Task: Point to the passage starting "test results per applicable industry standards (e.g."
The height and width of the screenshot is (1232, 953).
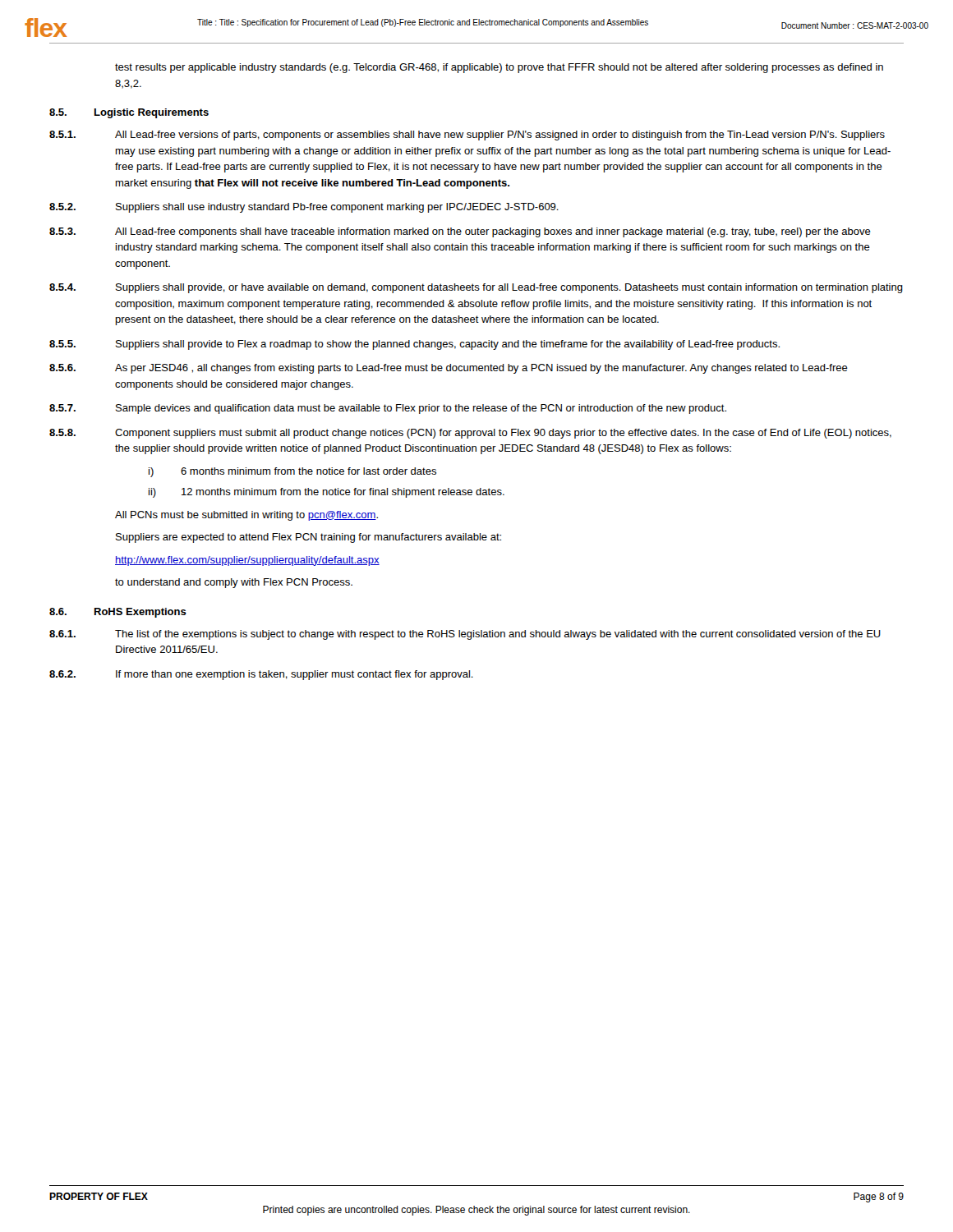Action: tap(499, 75)
